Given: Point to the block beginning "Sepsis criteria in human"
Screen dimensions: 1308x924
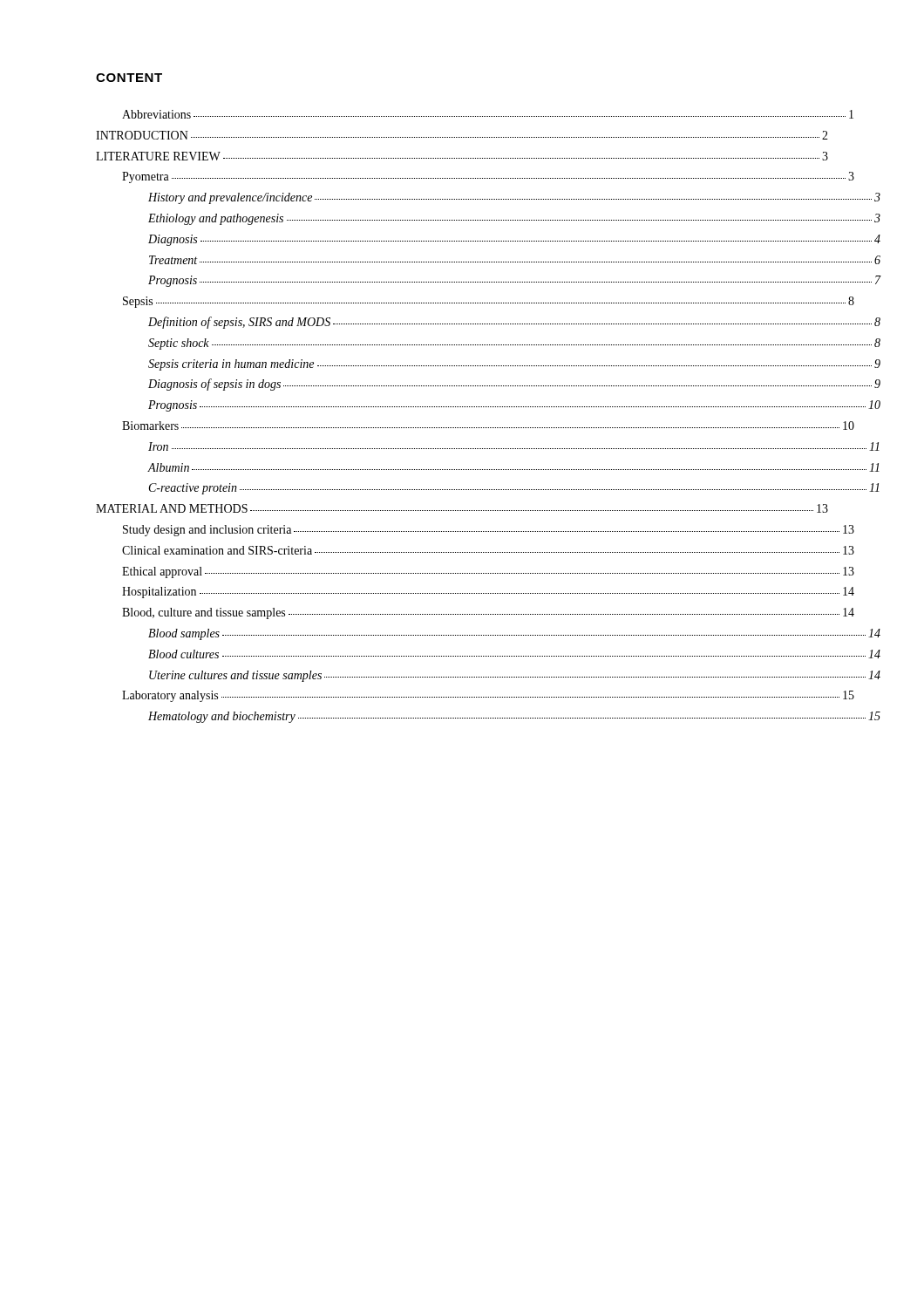Looking at the screenshot, I should 514,364.
